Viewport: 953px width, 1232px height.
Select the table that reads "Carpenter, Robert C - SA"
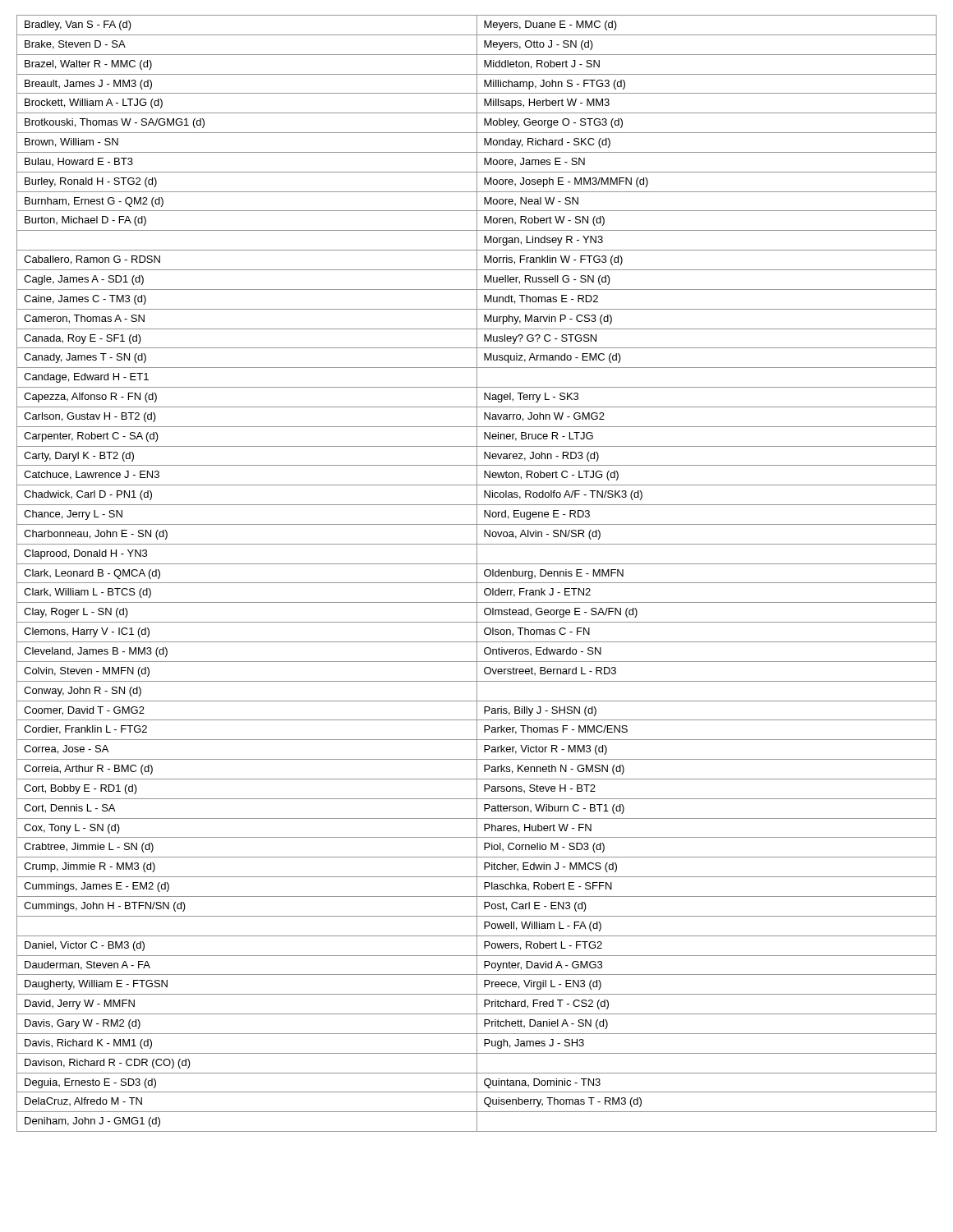pos(476,573)
